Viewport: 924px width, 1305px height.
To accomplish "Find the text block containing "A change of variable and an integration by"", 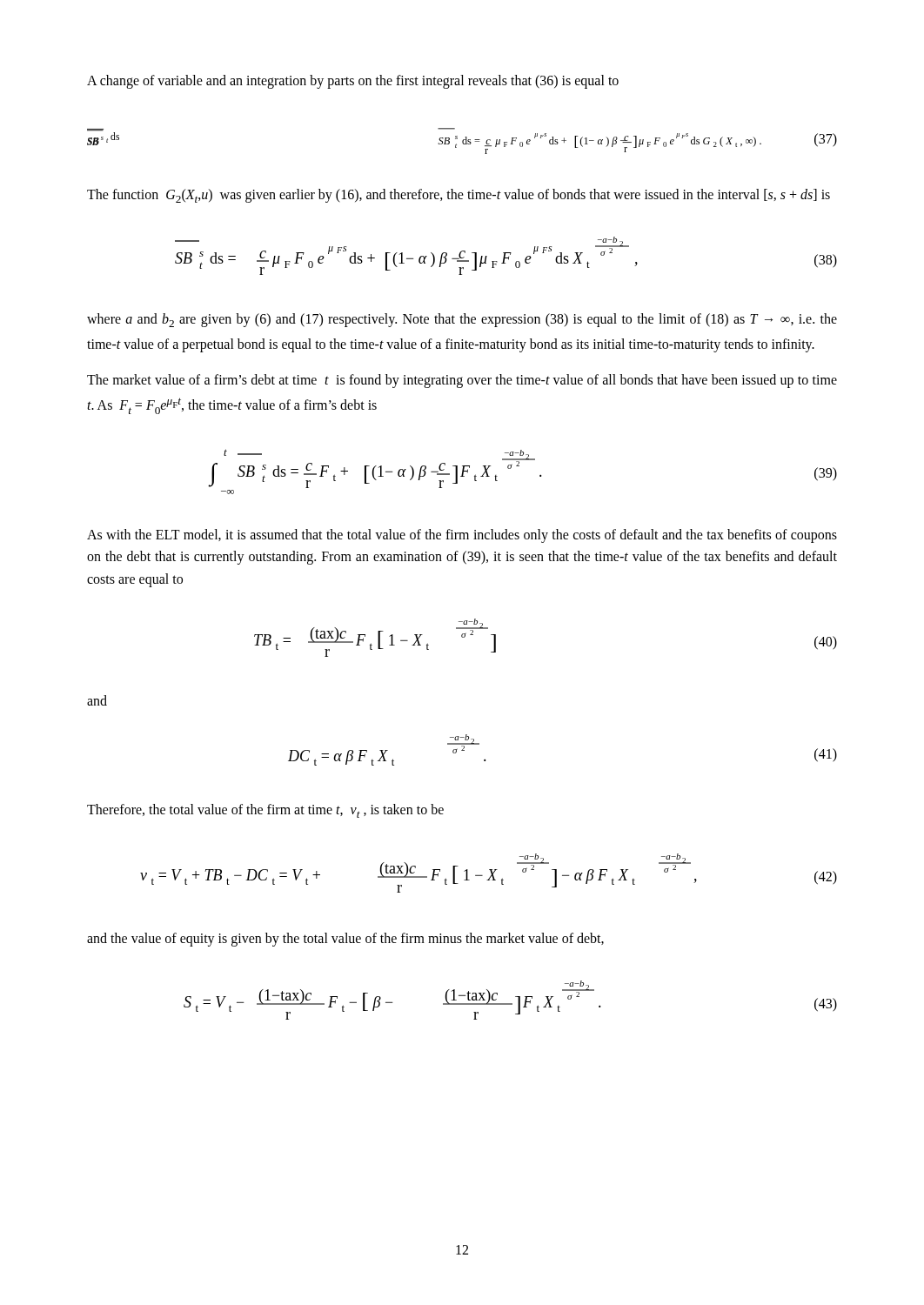I will (353, 80).
